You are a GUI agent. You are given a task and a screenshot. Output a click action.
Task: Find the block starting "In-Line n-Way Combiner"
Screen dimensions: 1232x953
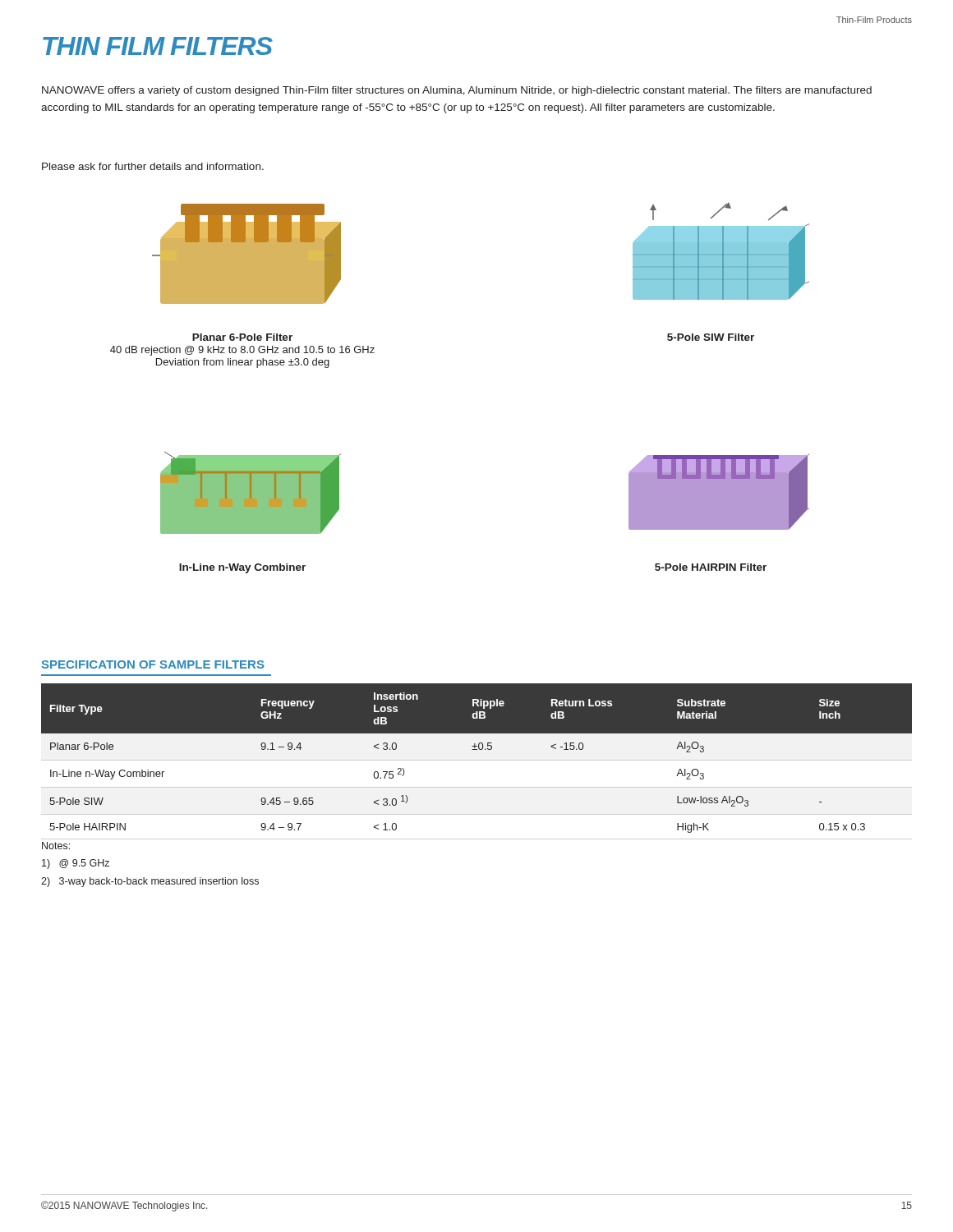tap(242, 567)
